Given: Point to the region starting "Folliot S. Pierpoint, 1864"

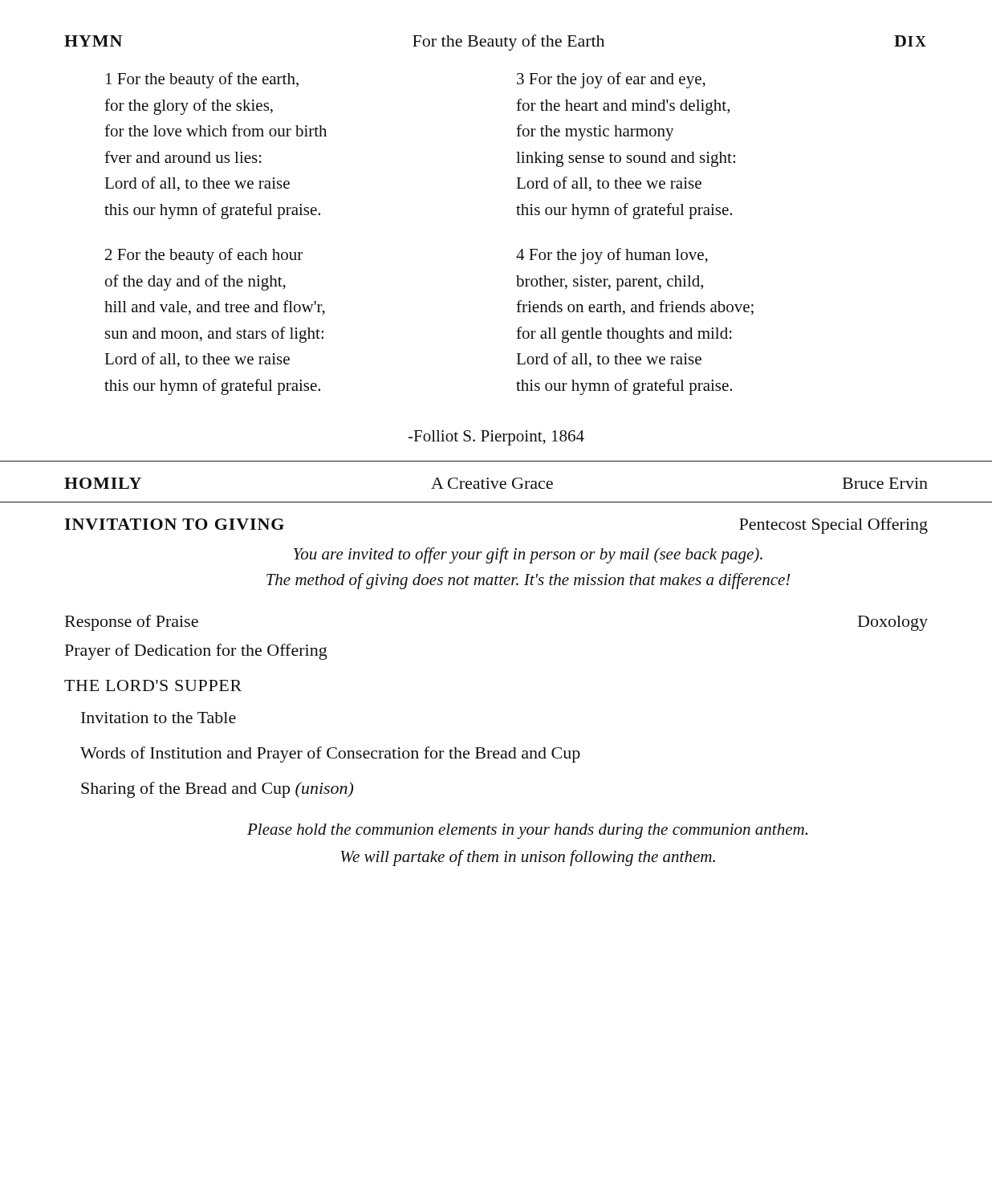Looking at the screenshot, I should (x=496, y=435).
